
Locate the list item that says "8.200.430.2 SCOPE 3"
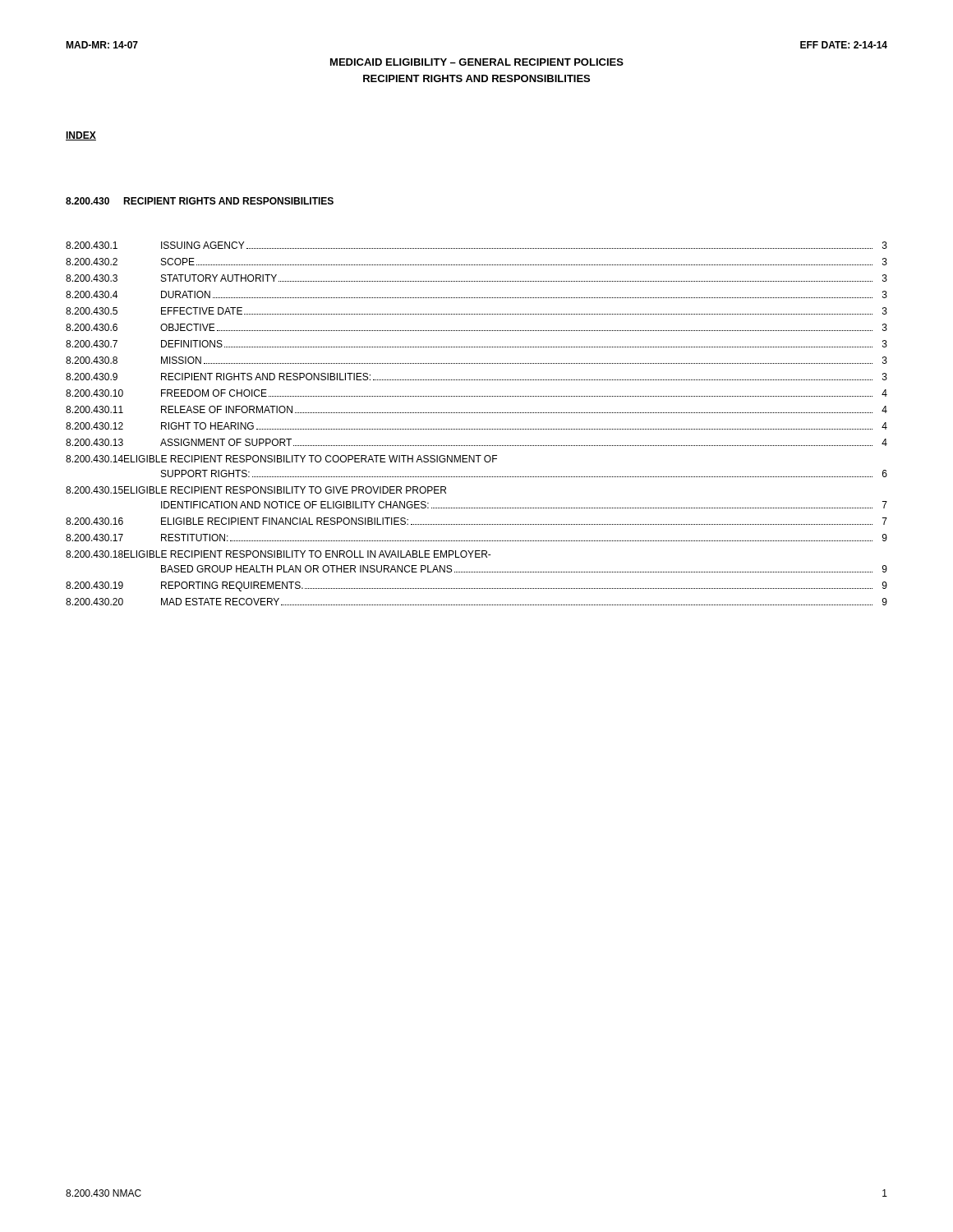(476, 262)
